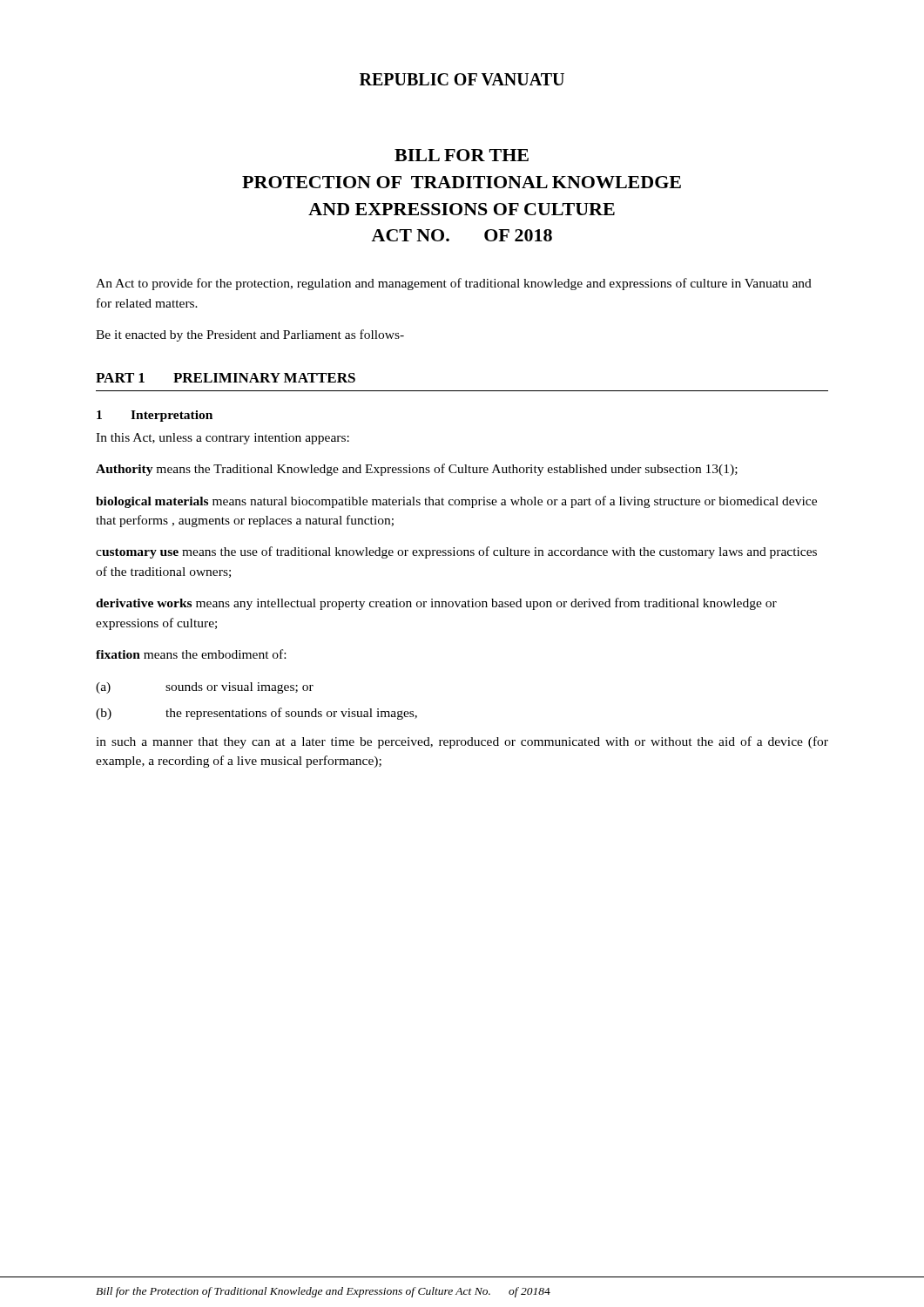Image resolution: width=924 pixels, height=1307 pixels.
Task: Find the text block that reads "Authority means the Traditional Knowledge and Expressions of"
Action: coord(462,469)
